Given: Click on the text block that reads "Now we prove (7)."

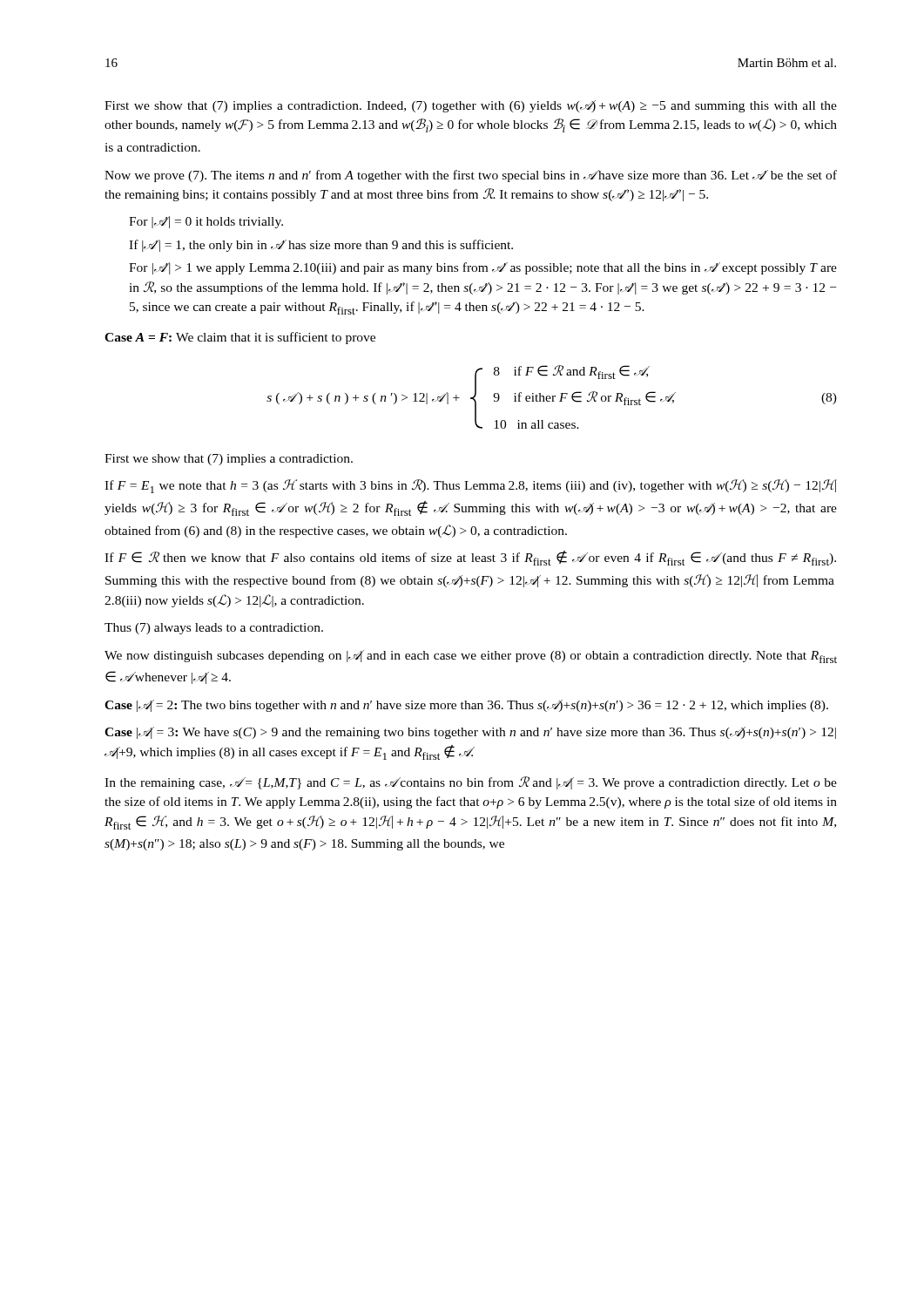Looking at the screenshot, I should tap(471, 184).
